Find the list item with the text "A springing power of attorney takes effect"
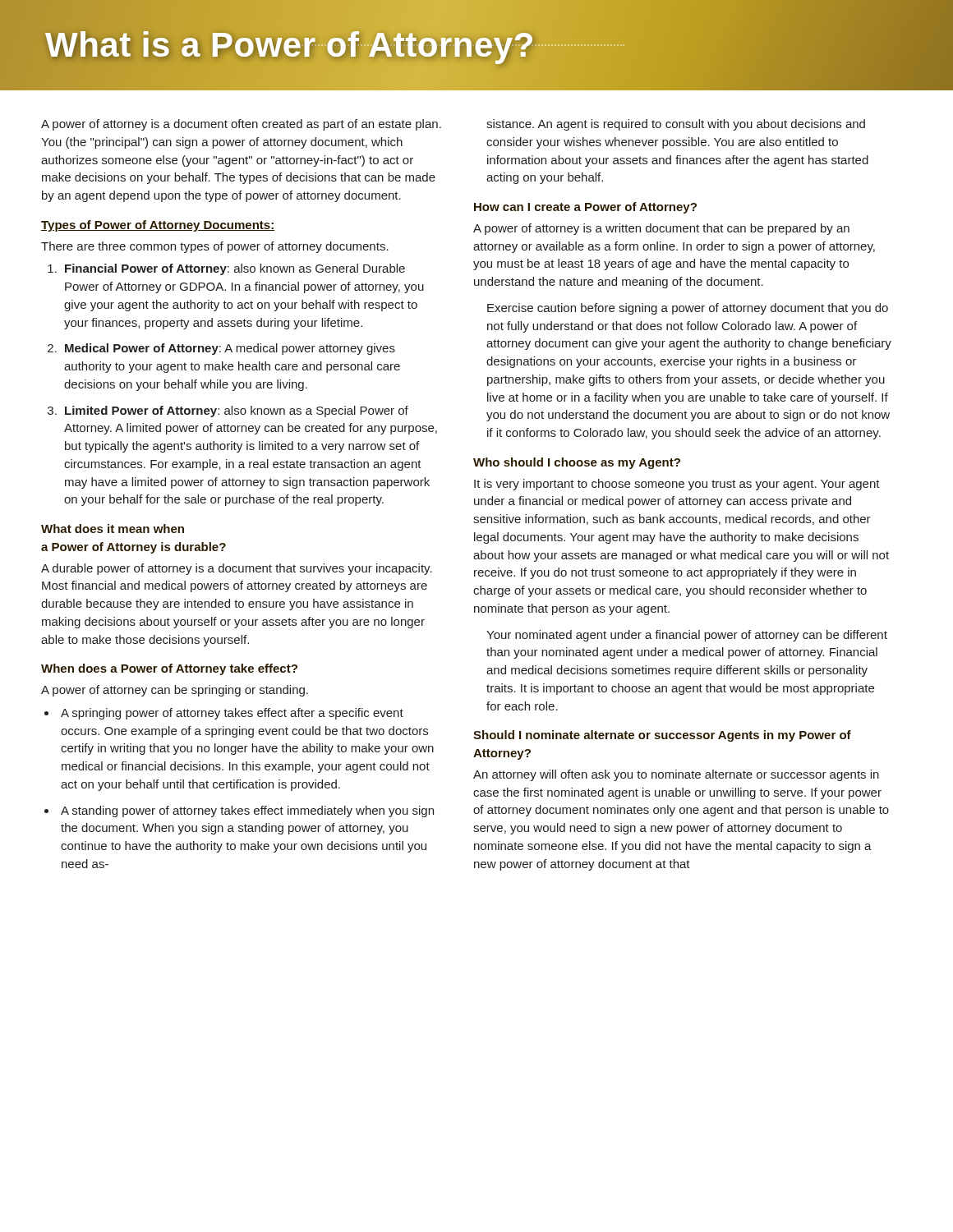The width and height of the screenshot is (953, 1232). (247, 748)
